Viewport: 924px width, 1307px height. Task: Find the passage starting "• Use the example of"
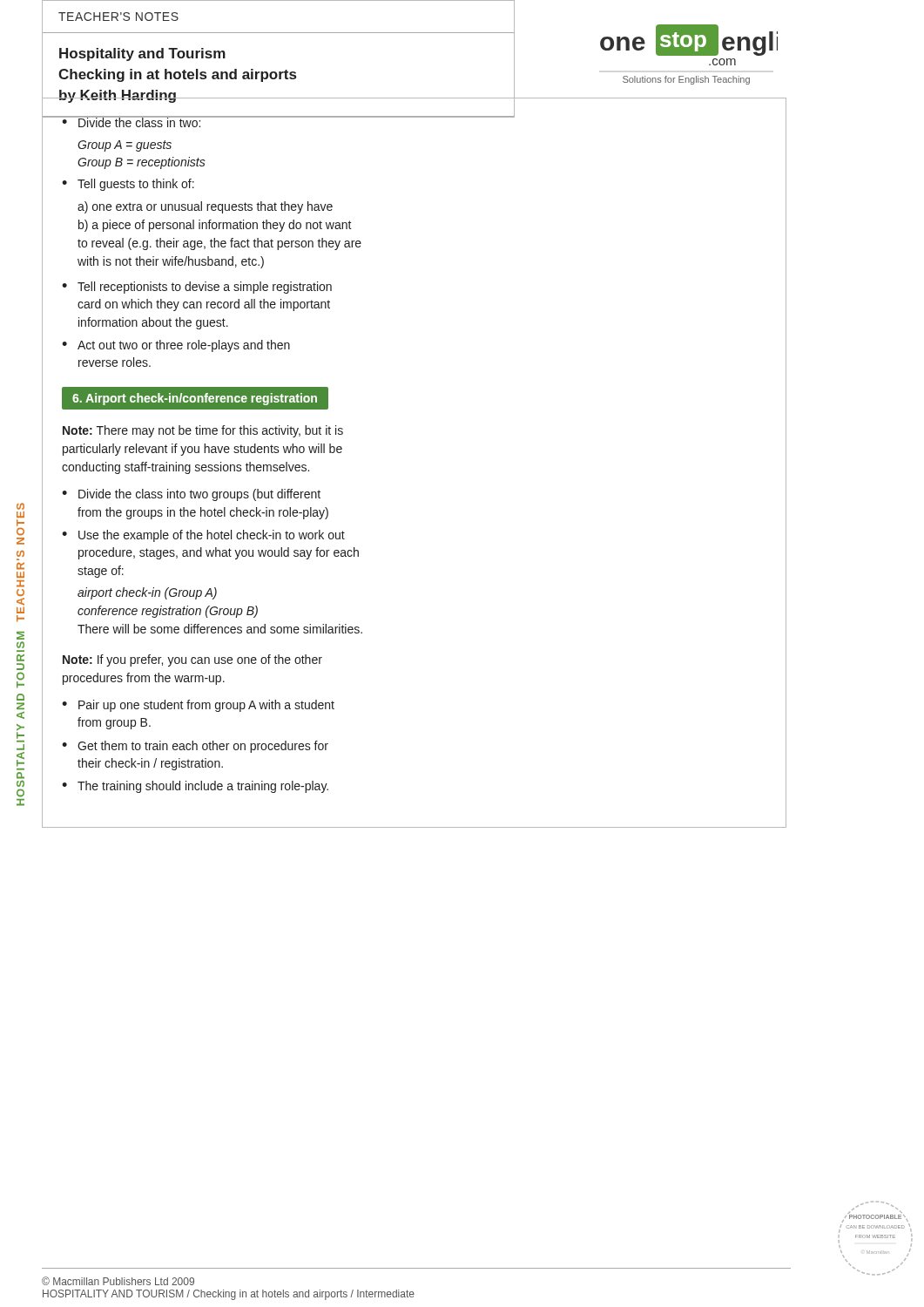[211, 553]
